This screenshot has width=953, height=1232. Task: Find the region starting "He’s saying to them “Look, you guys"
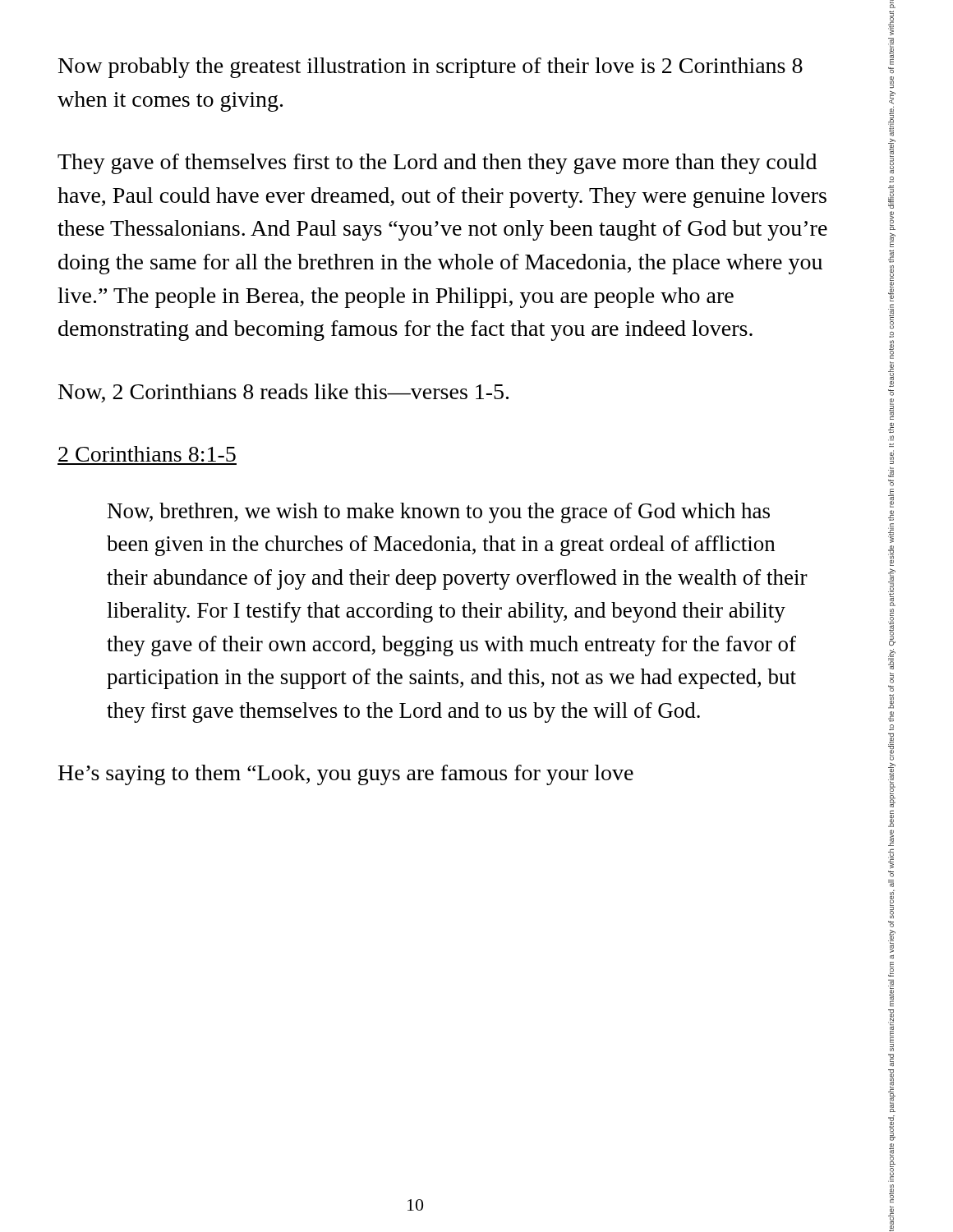coord(346,773)
